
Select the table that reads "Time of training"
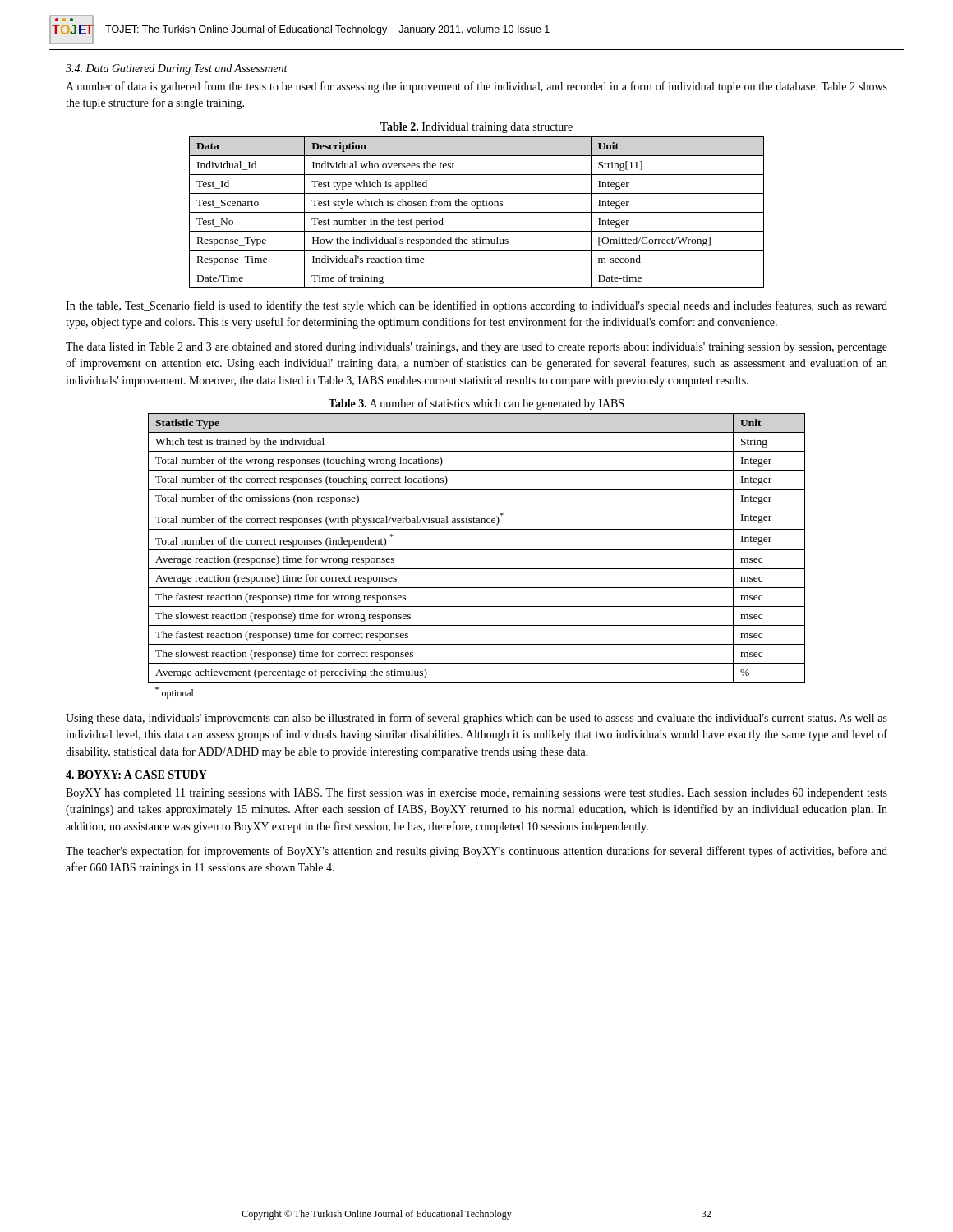[476, 212]
